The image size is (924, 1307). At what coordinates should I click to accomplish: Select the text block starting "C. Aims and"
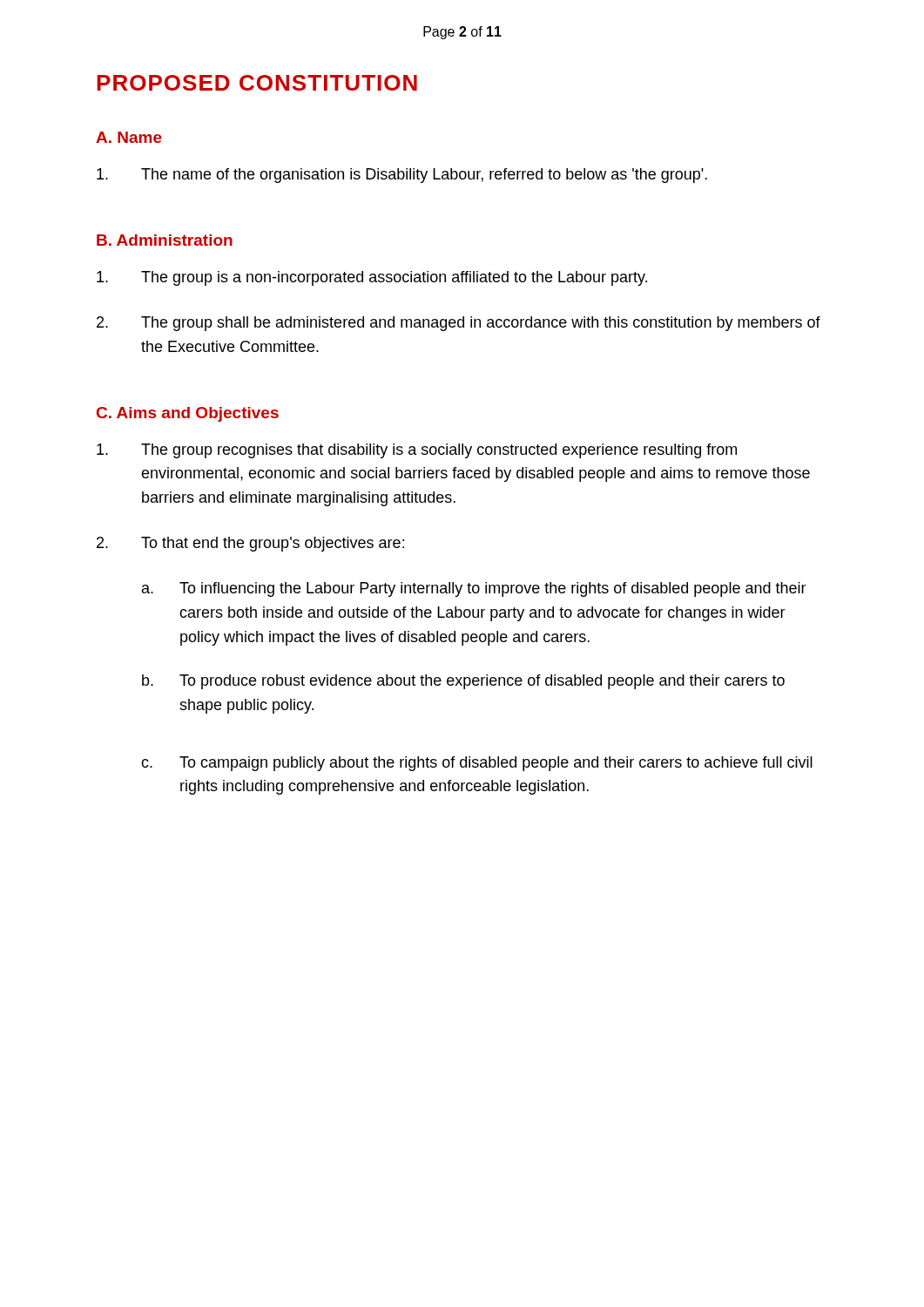[187, 412]
